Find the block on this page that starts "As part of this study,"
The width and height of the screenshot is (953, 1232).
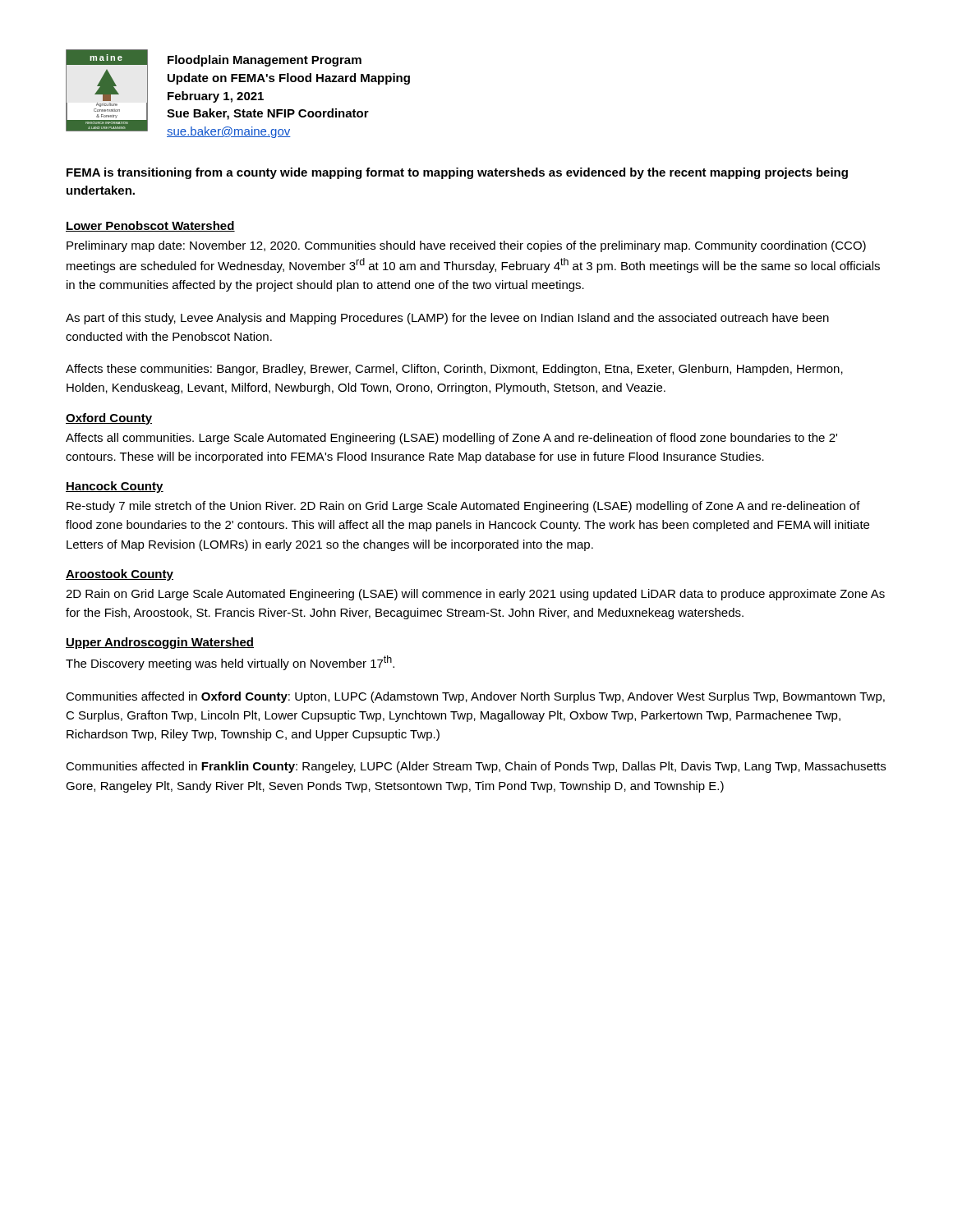click(448, 327)
